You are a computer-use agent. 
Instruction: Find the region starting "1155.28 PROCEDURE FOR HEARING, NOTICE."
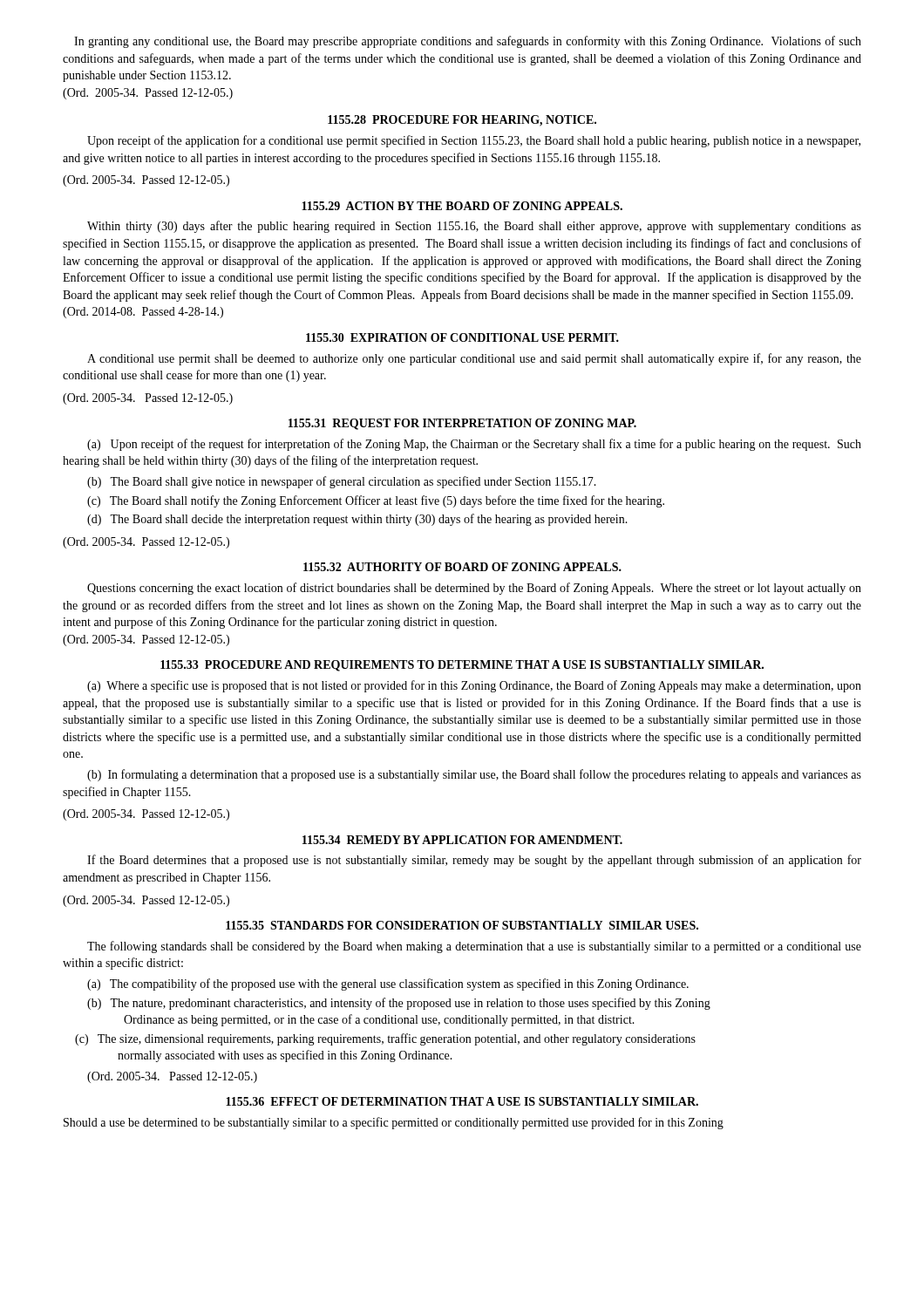tap(462, 120)
